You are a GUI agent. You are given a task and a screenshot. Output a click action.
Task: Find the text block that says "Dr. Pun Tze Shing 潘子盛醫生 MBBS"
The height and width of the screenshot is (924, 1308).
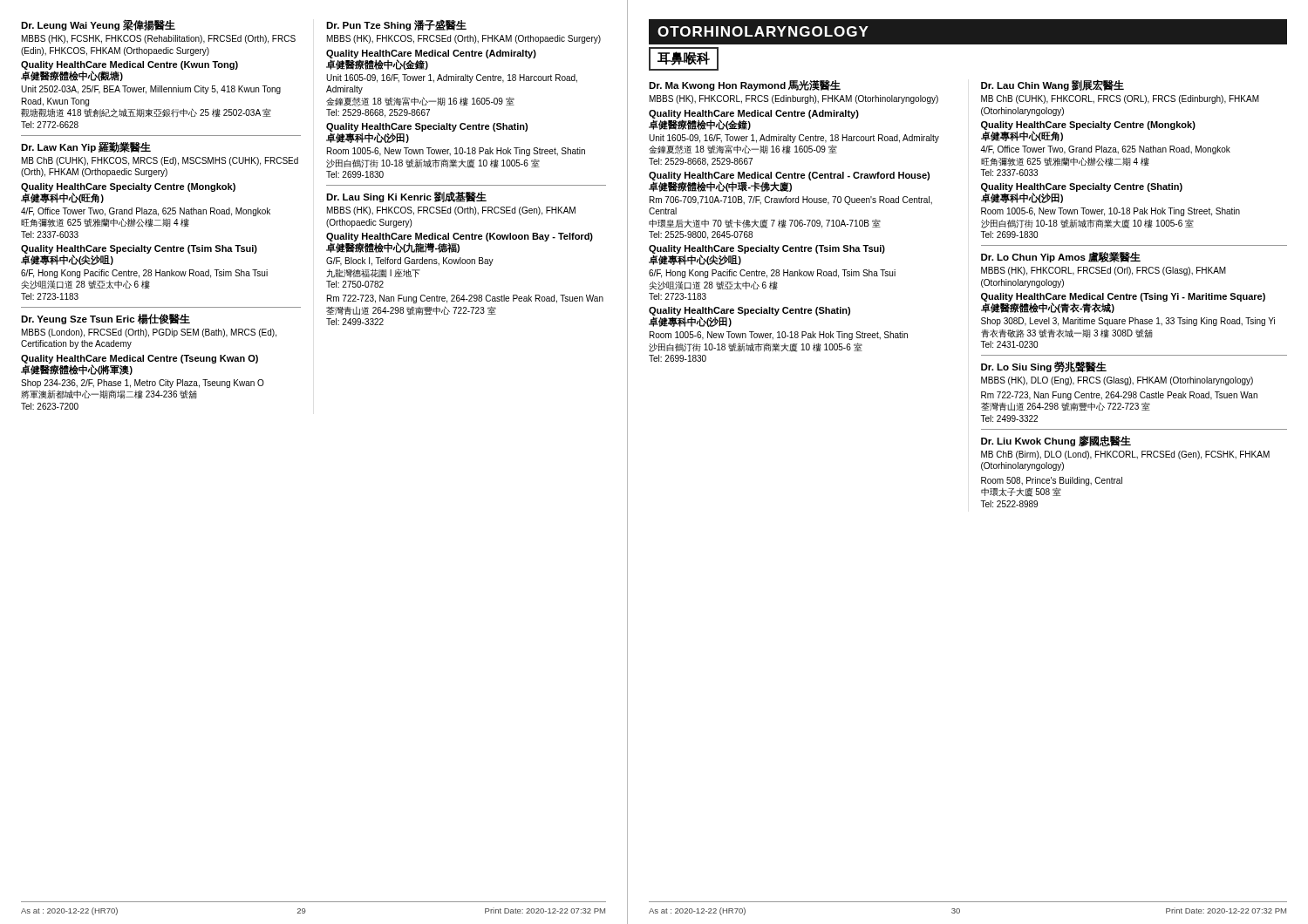click(x=466, y=99)
